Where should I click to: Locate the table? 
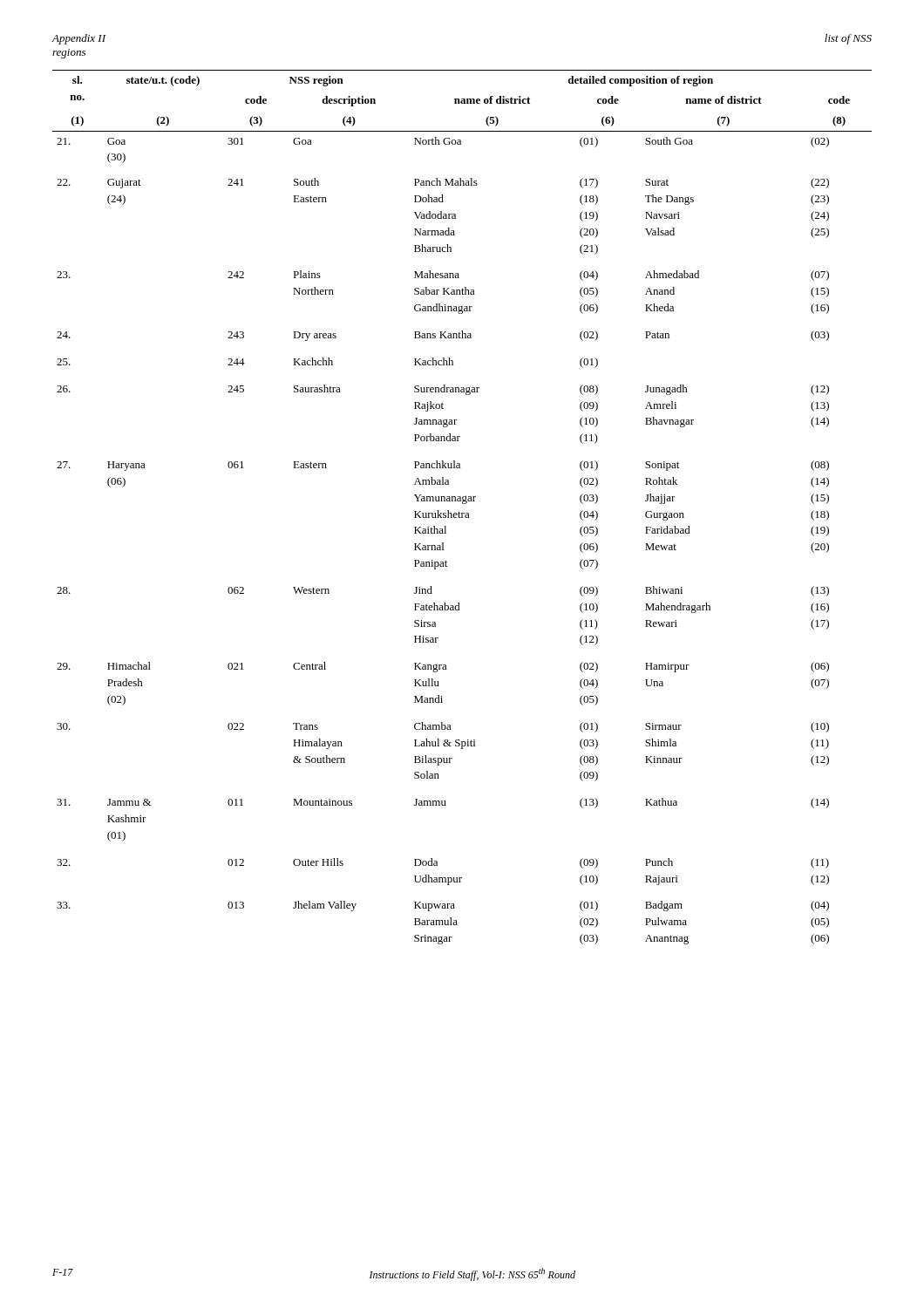click(x=462, y=509)
